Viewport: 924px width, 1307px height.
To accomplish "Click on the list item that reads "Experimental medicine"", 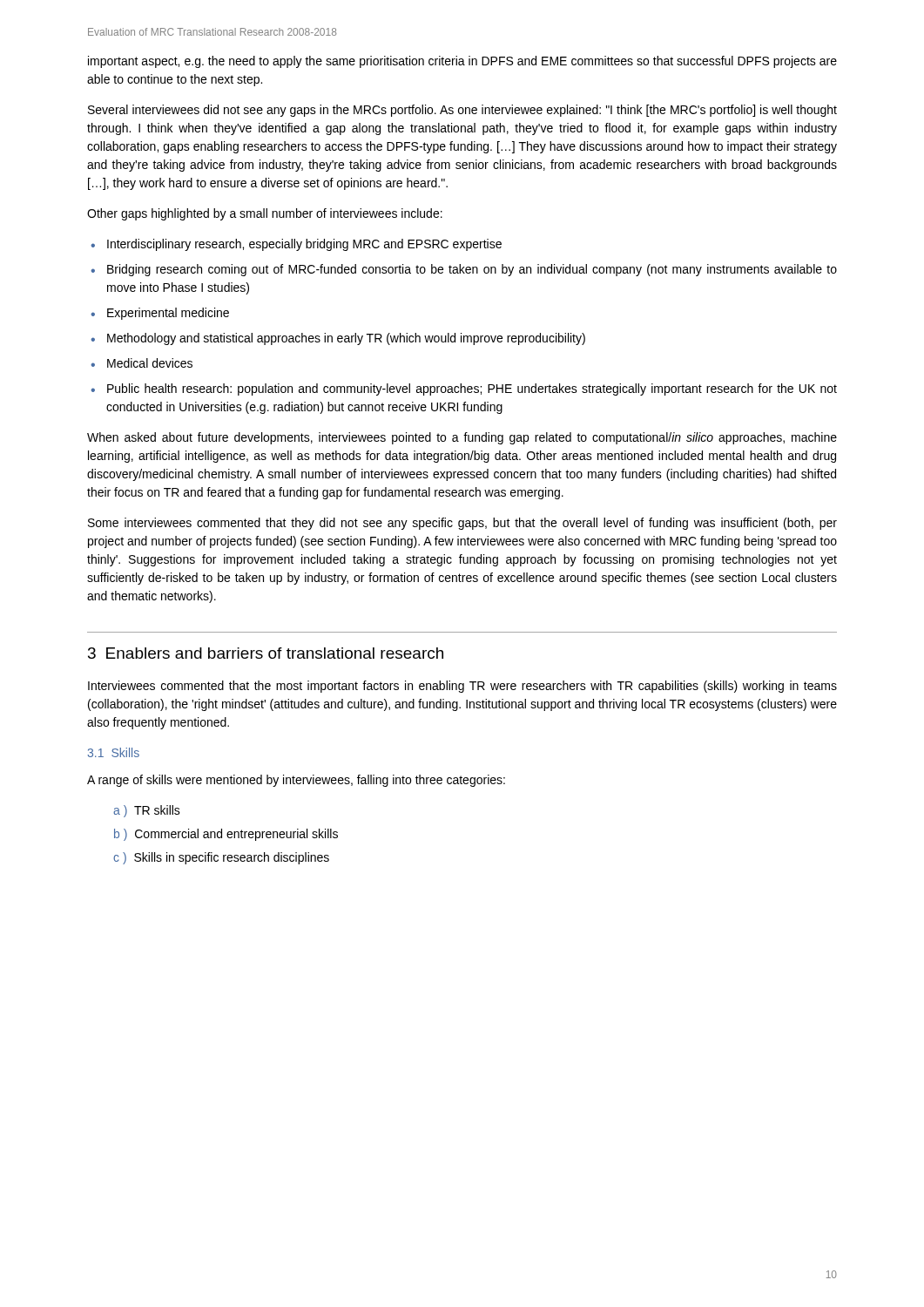I will 160,314.
